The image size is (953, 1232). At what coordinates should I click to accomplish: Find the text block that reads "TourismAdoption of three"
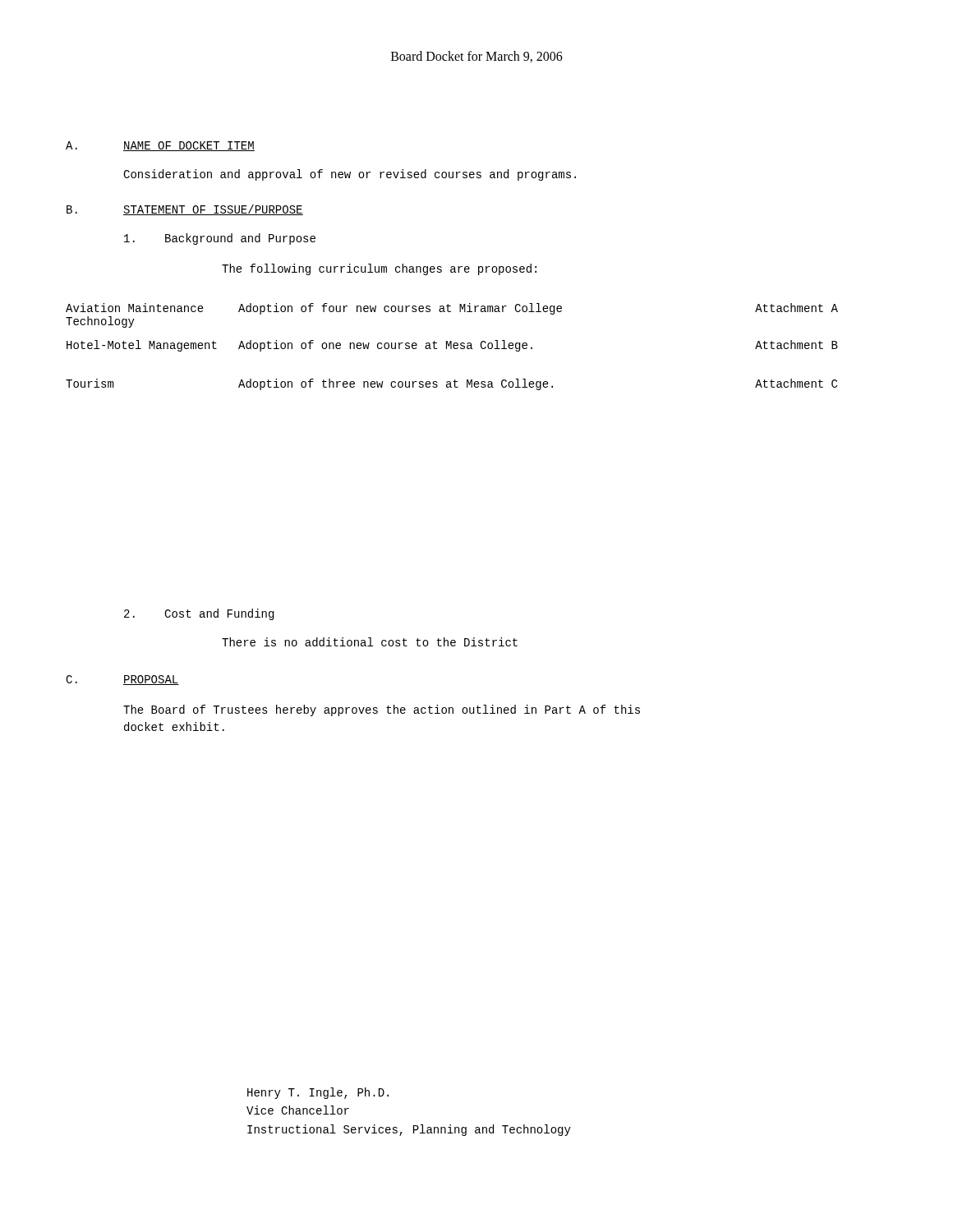[x=452, y=384]
